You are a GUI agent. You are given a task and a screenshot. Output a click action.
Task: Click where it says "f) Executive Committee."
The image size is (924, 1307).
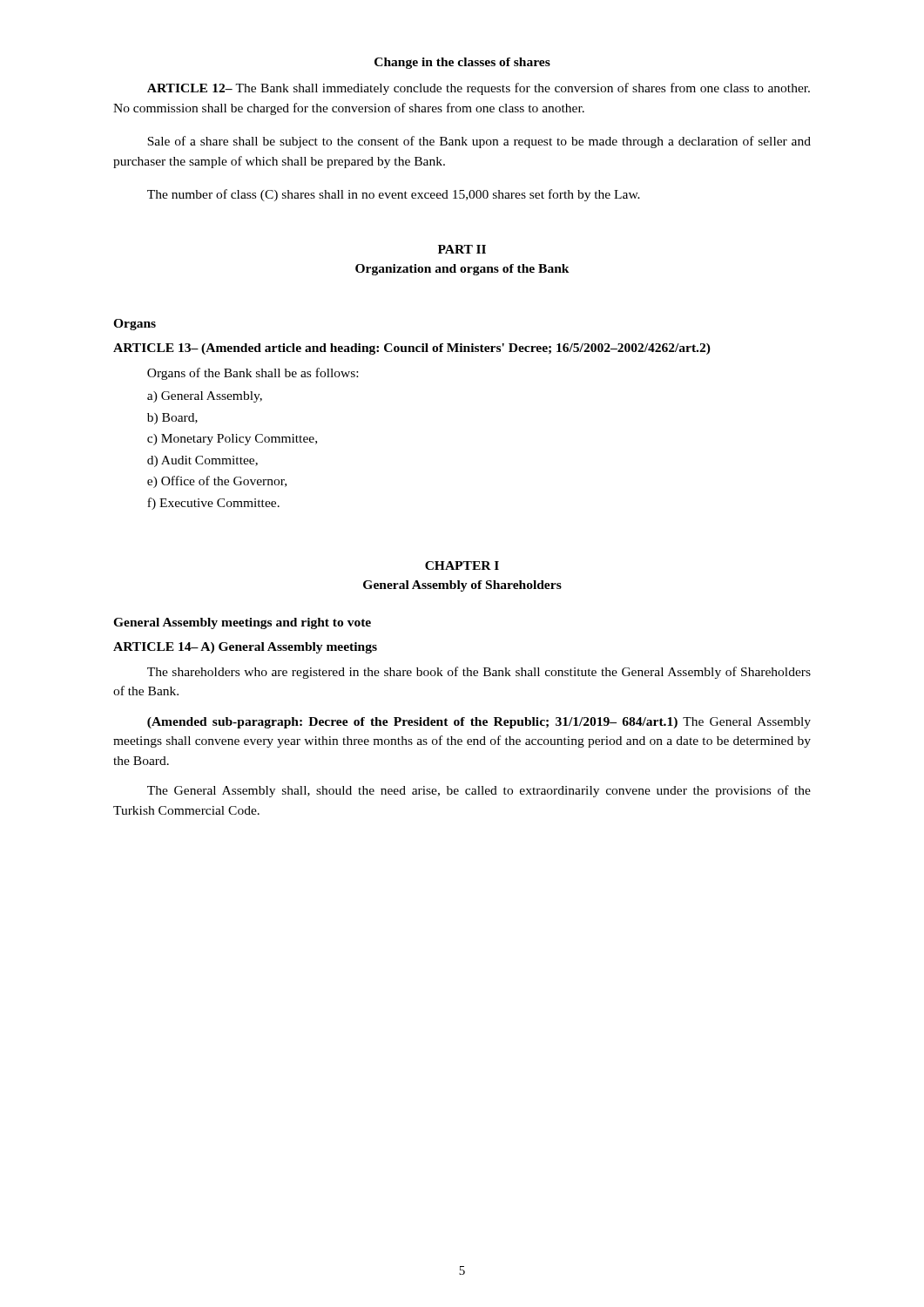213,504
